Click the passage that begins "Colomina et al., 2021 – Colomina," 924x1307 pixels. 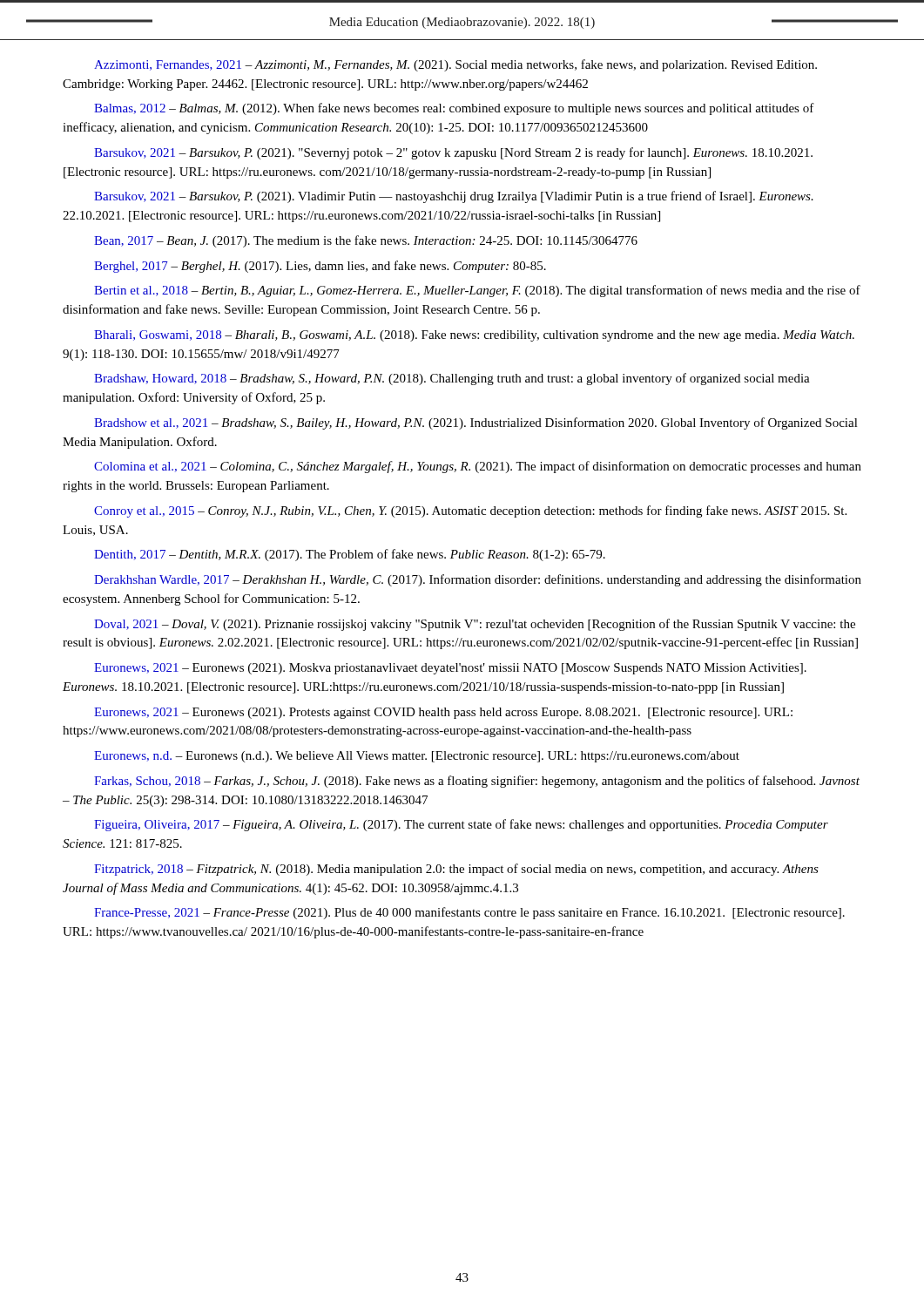pos(462,476)
